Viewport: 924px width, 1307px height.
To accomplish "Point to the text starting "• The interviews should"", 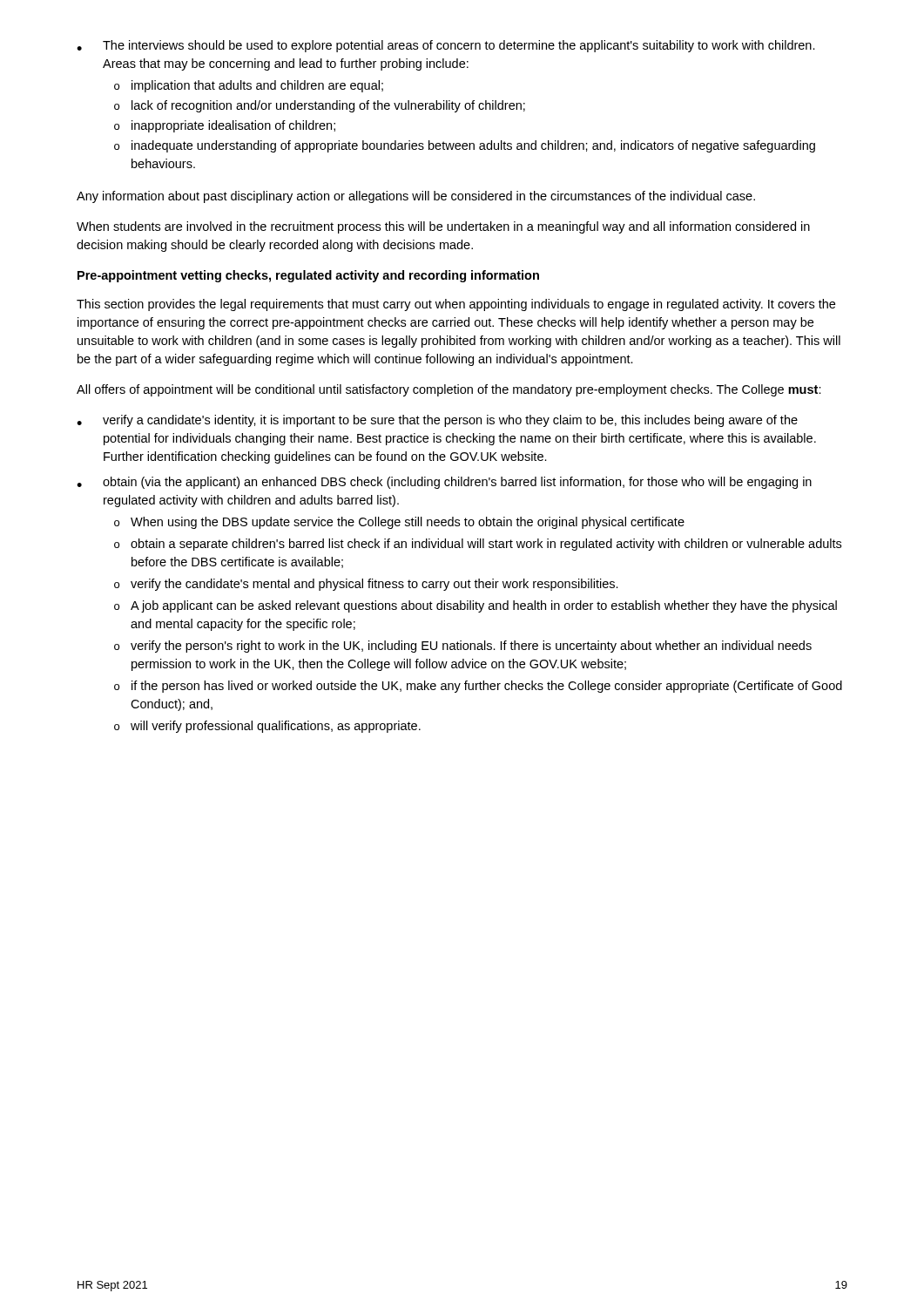I will click(462, 106).
